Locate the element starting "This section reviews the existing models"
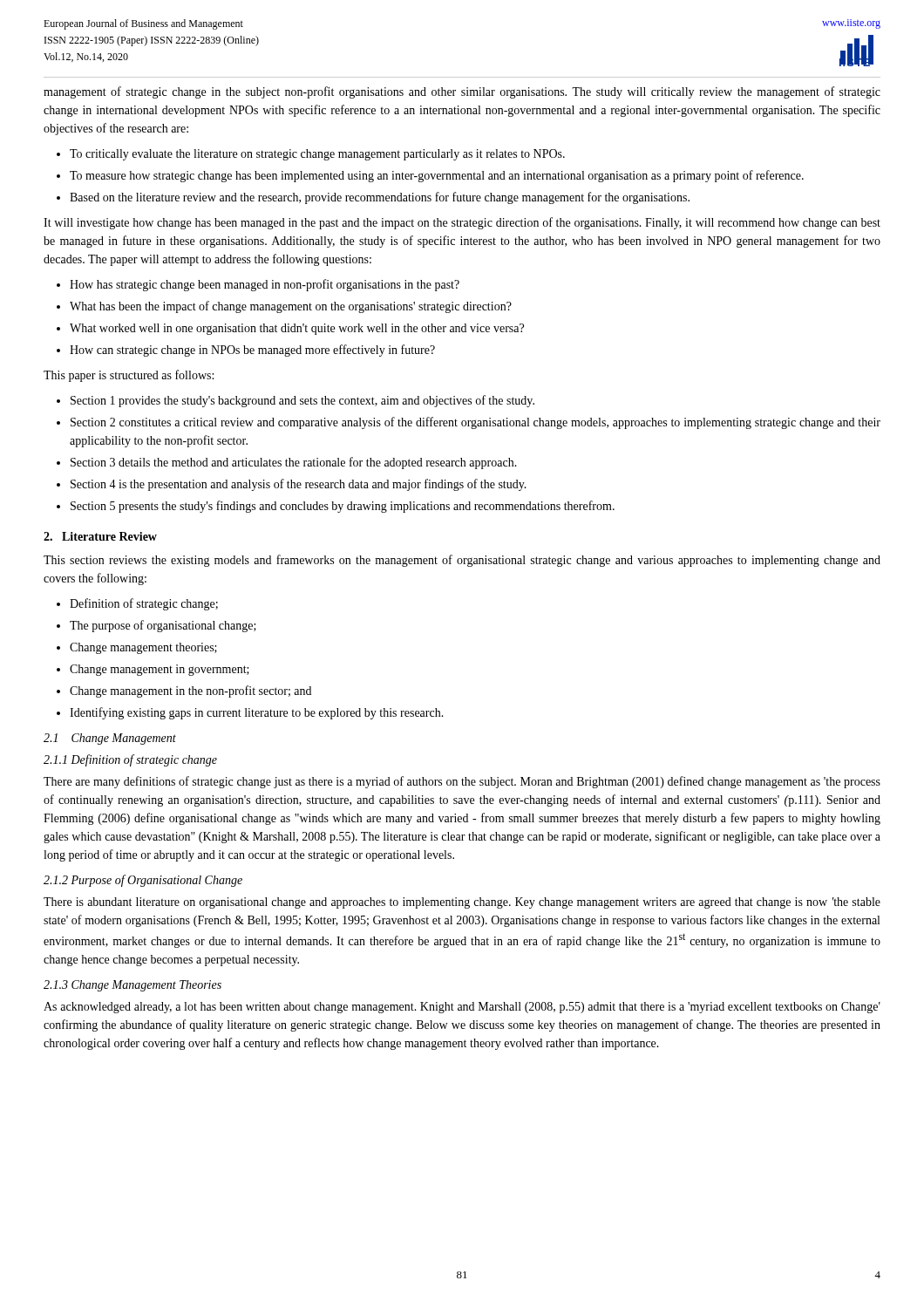This screenshot has height=1308, width=924. click(462, 569)
